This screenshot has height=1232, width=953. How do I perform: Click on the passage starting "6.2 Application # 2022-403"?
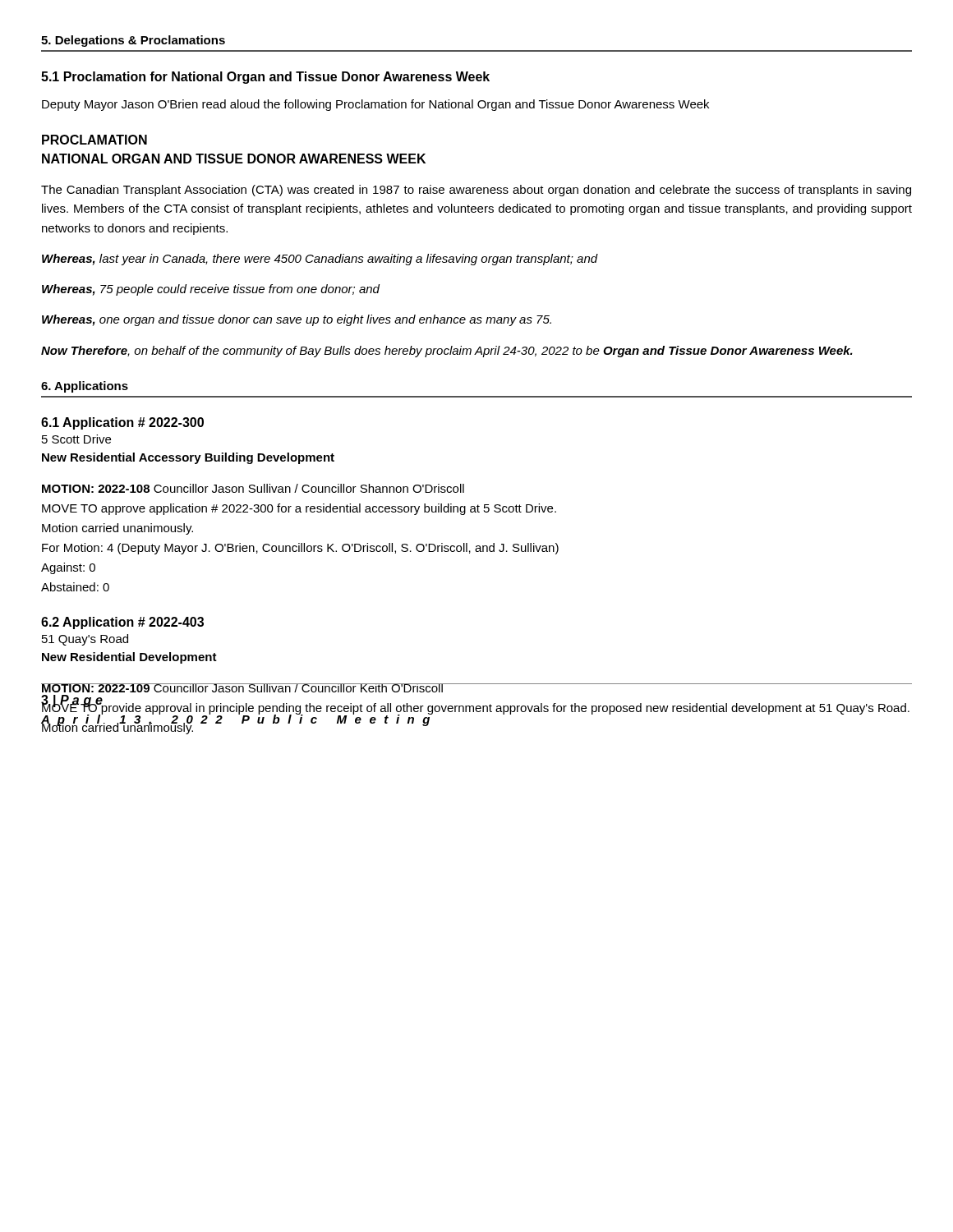tap(122, 623)
